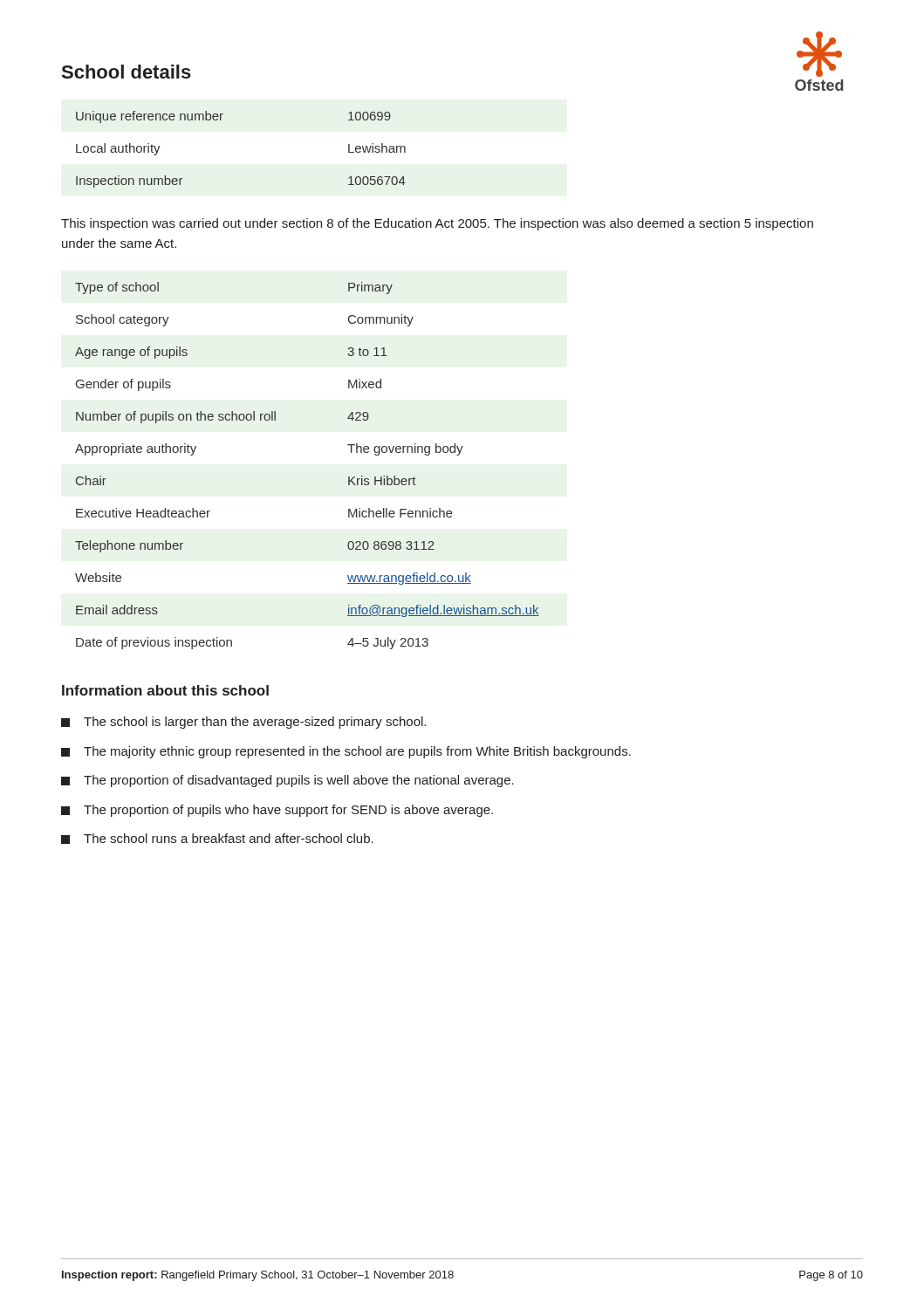Select the block starting "This inspection was carried out under section"
The height and width of the screenshot is (1309, 924).
pos(437,233)
